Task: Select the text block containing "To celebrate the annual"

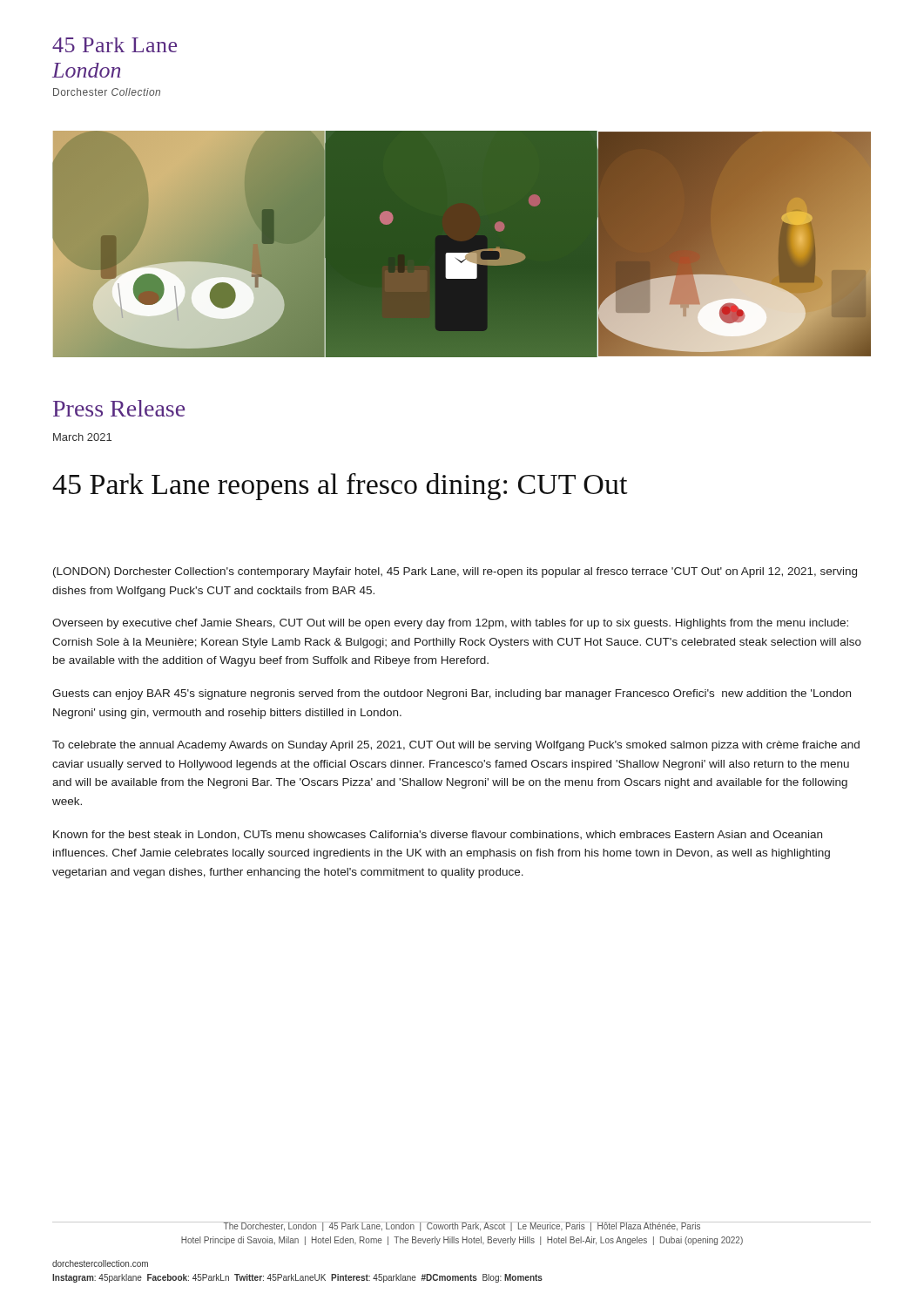Action: coord(456,773)
